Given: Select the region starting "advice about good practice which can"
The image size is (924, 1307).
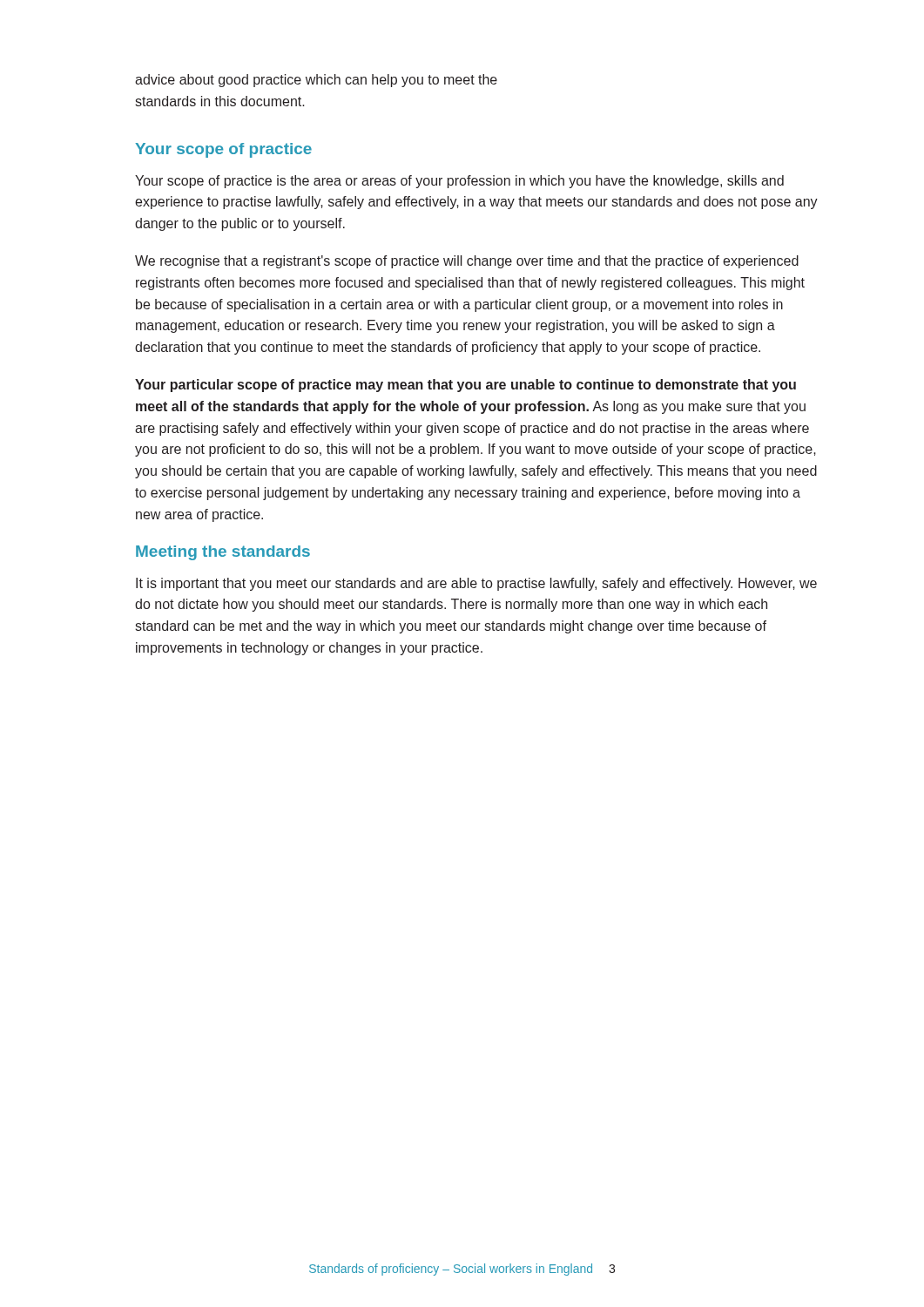Looking at the screenshot, I should tap(316, 91).
